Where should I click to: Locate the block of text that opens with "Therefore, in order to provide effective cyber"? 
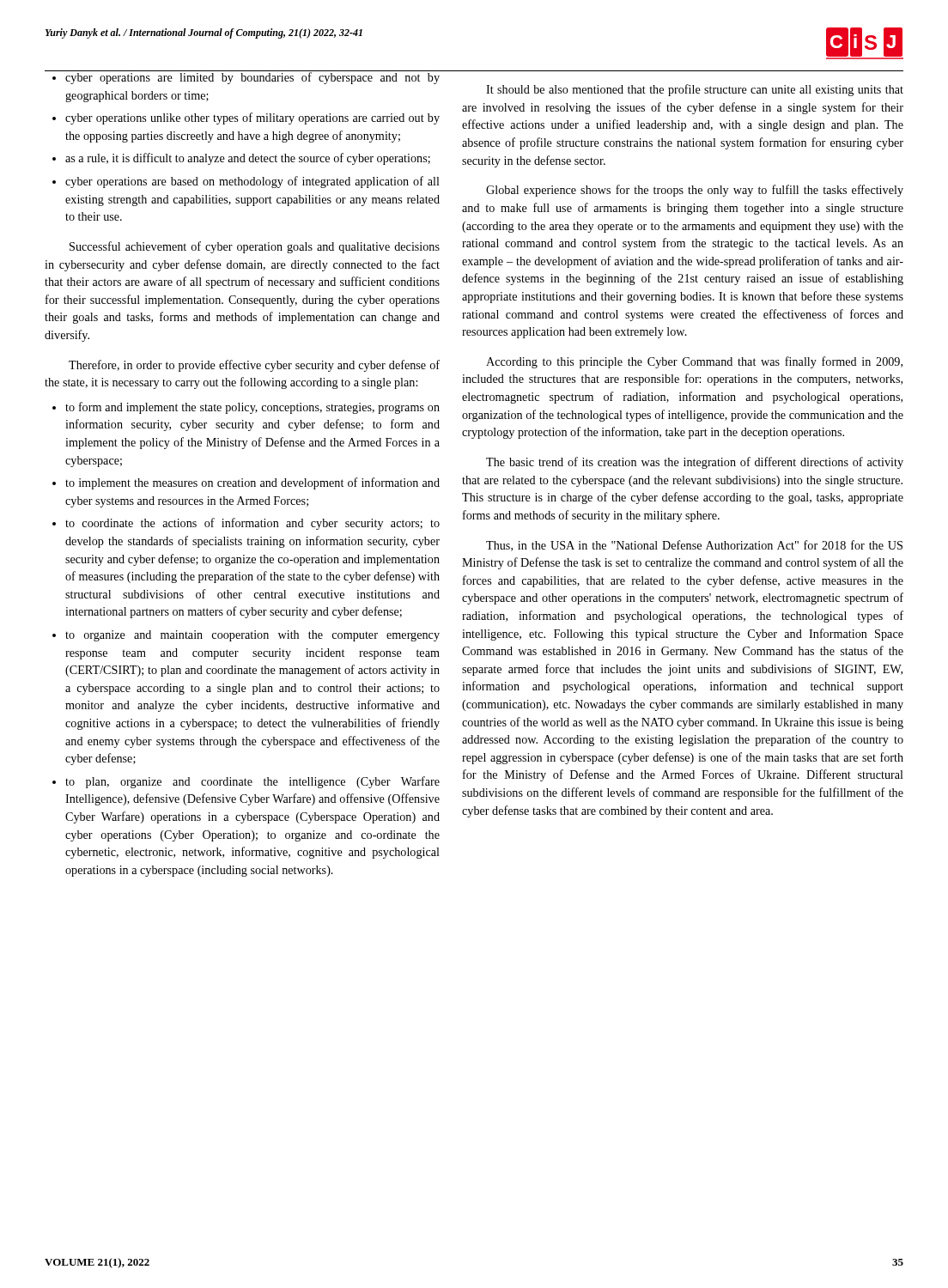point(242,374)
